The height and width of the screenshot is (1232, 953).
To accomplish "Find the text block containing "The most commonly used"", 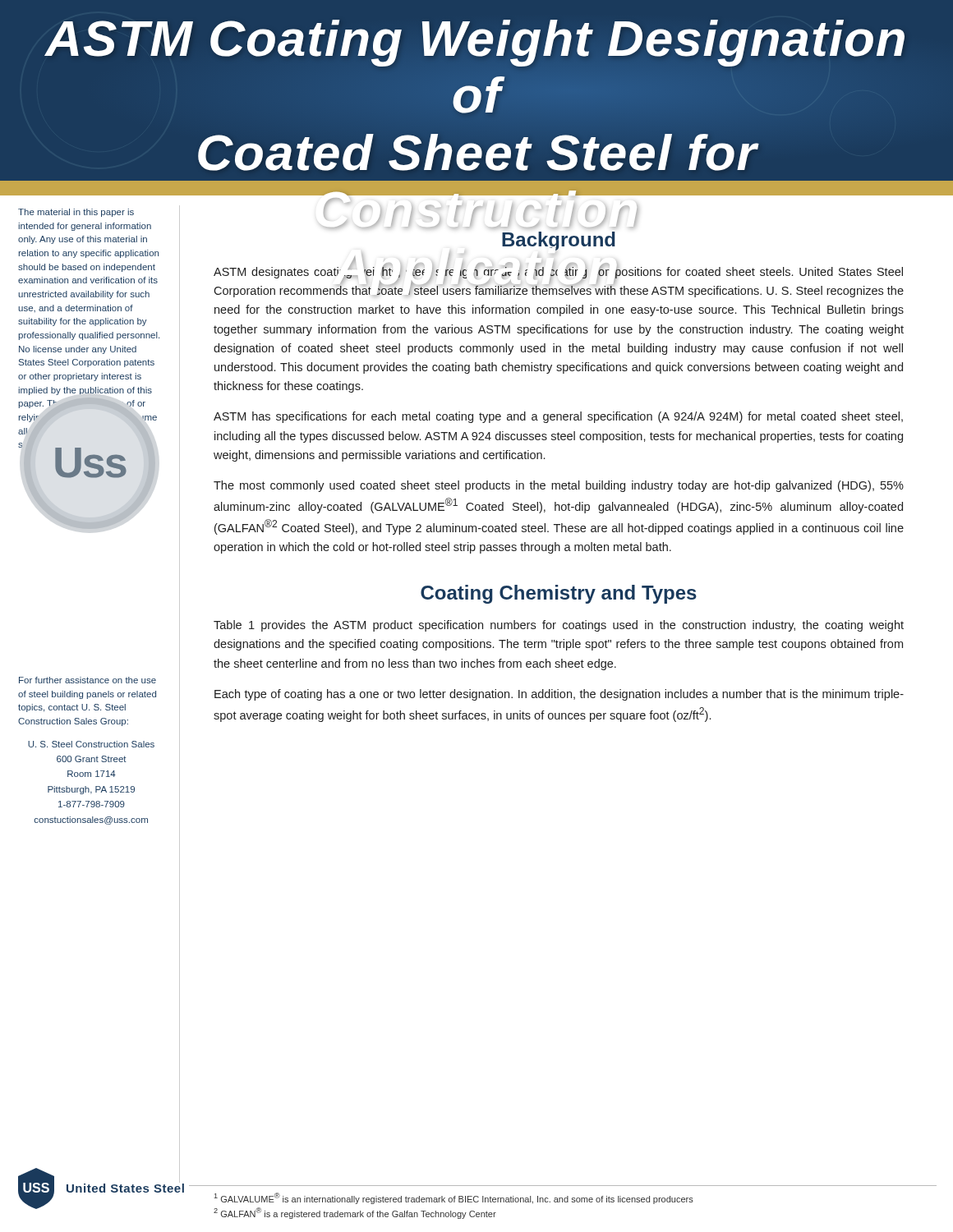I will [559, 516].
